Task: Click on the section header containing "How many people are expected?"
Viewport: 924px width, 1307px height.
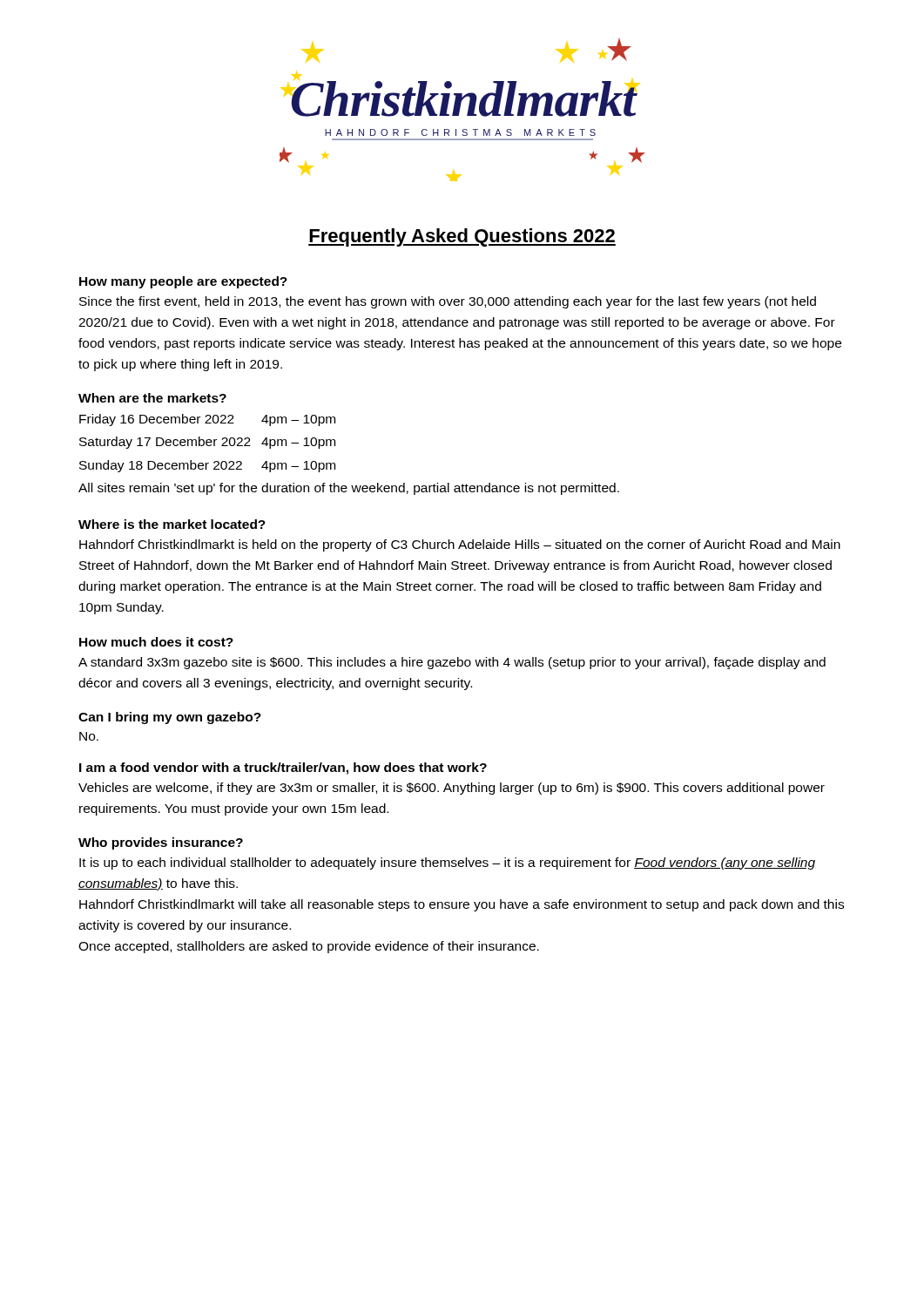Action: (x=183, y=281)
